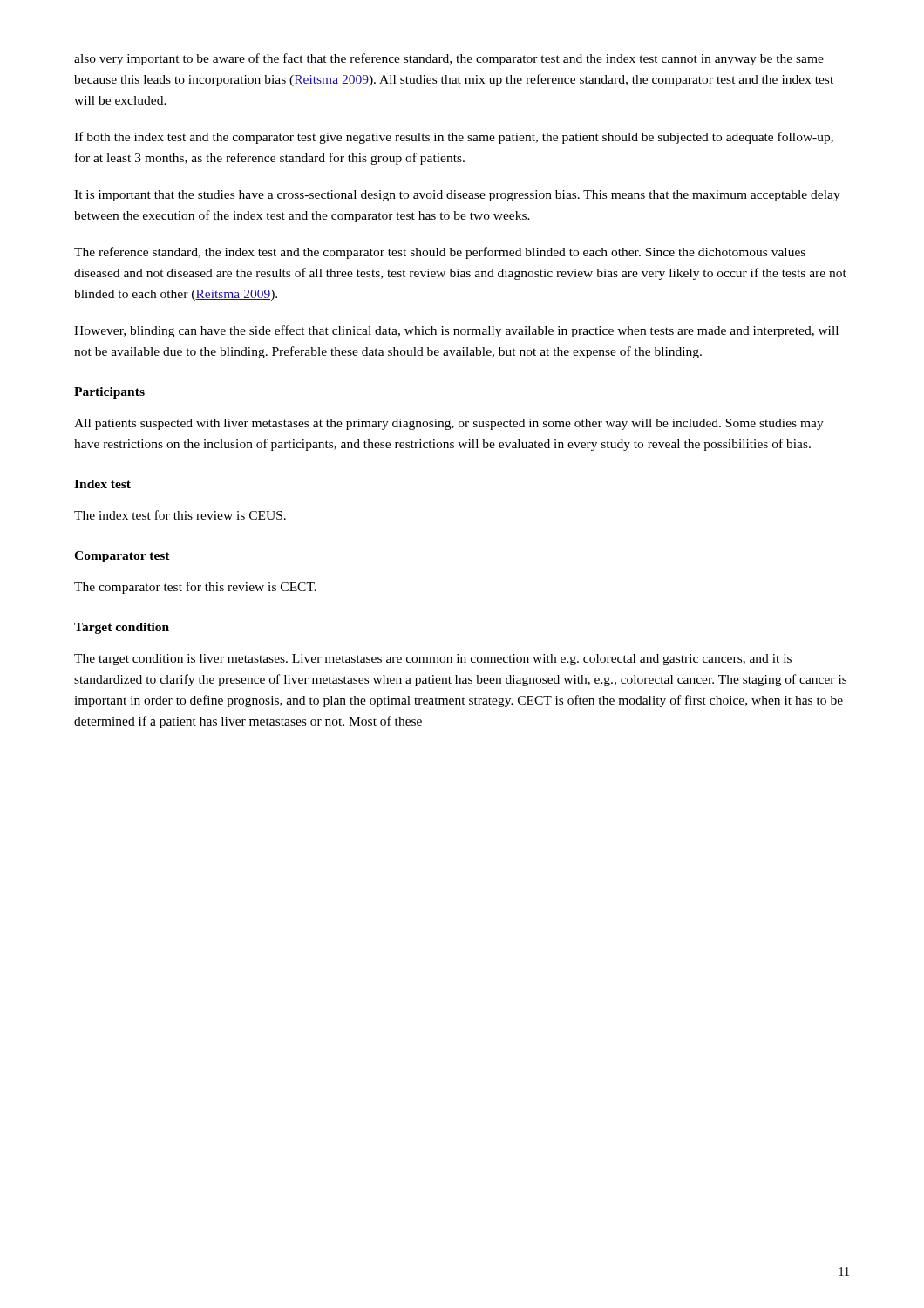Select the section header that says "Comparator test"
This screenshot has width=924, height=1308.
(122, 555)
